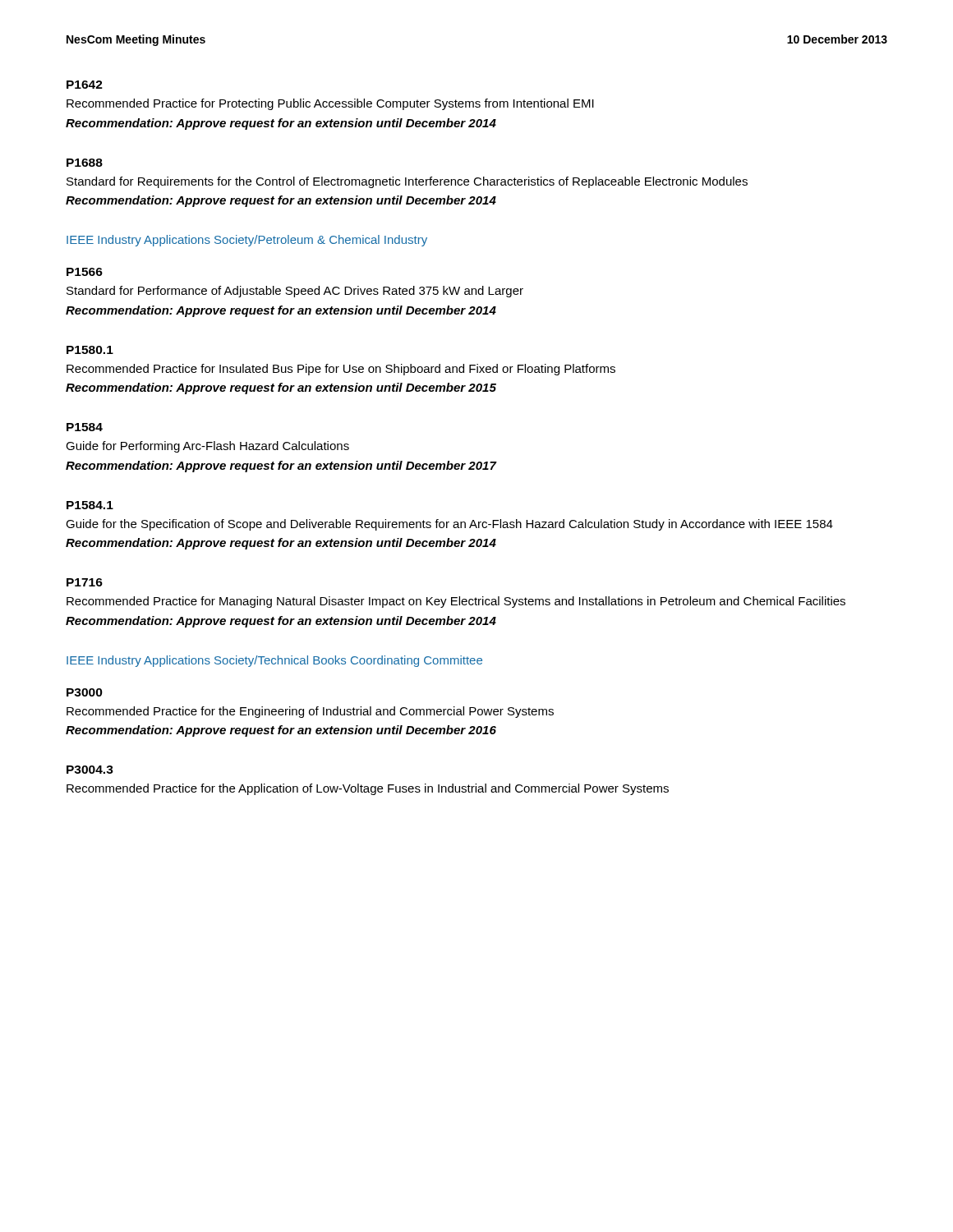
Task: Locate the section header with the text "P1716 Recommended Practice"
Action: click(x=476, y=602)
